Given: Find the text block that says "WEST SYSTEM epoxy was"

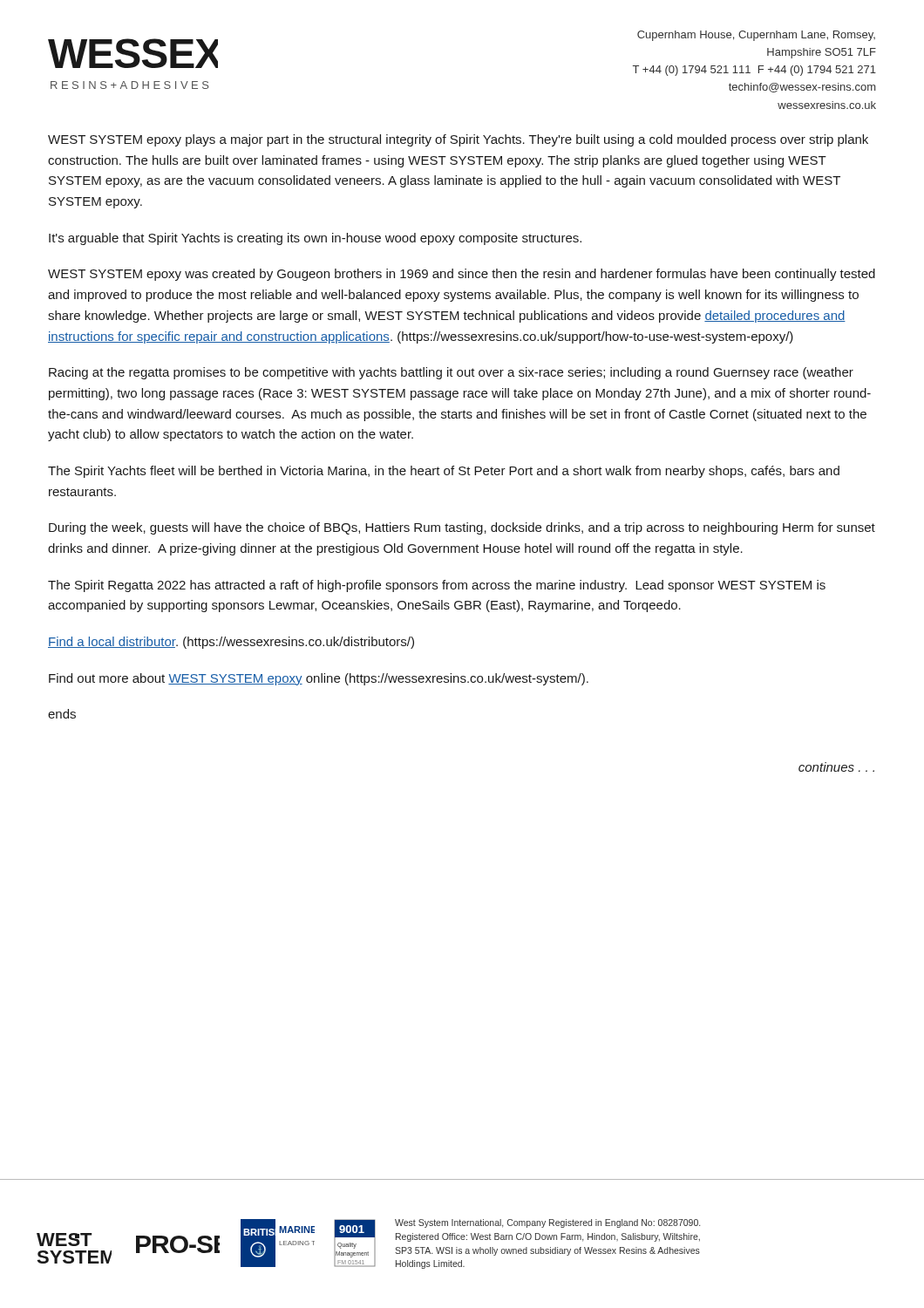Looking at the screenshot, I should (x=462, y=305).
